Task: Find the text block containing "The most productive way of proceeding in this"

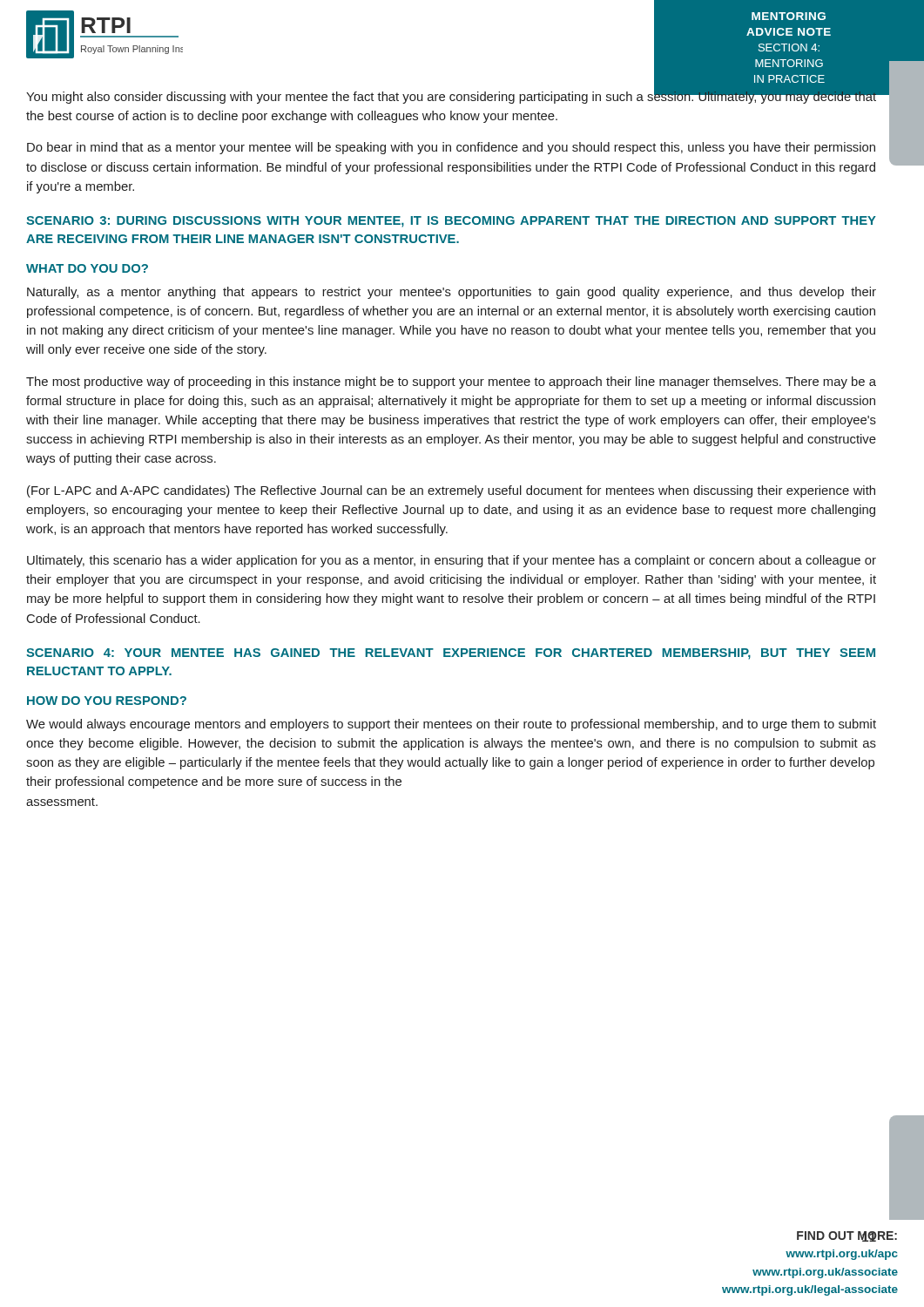Action: point(451,420)
